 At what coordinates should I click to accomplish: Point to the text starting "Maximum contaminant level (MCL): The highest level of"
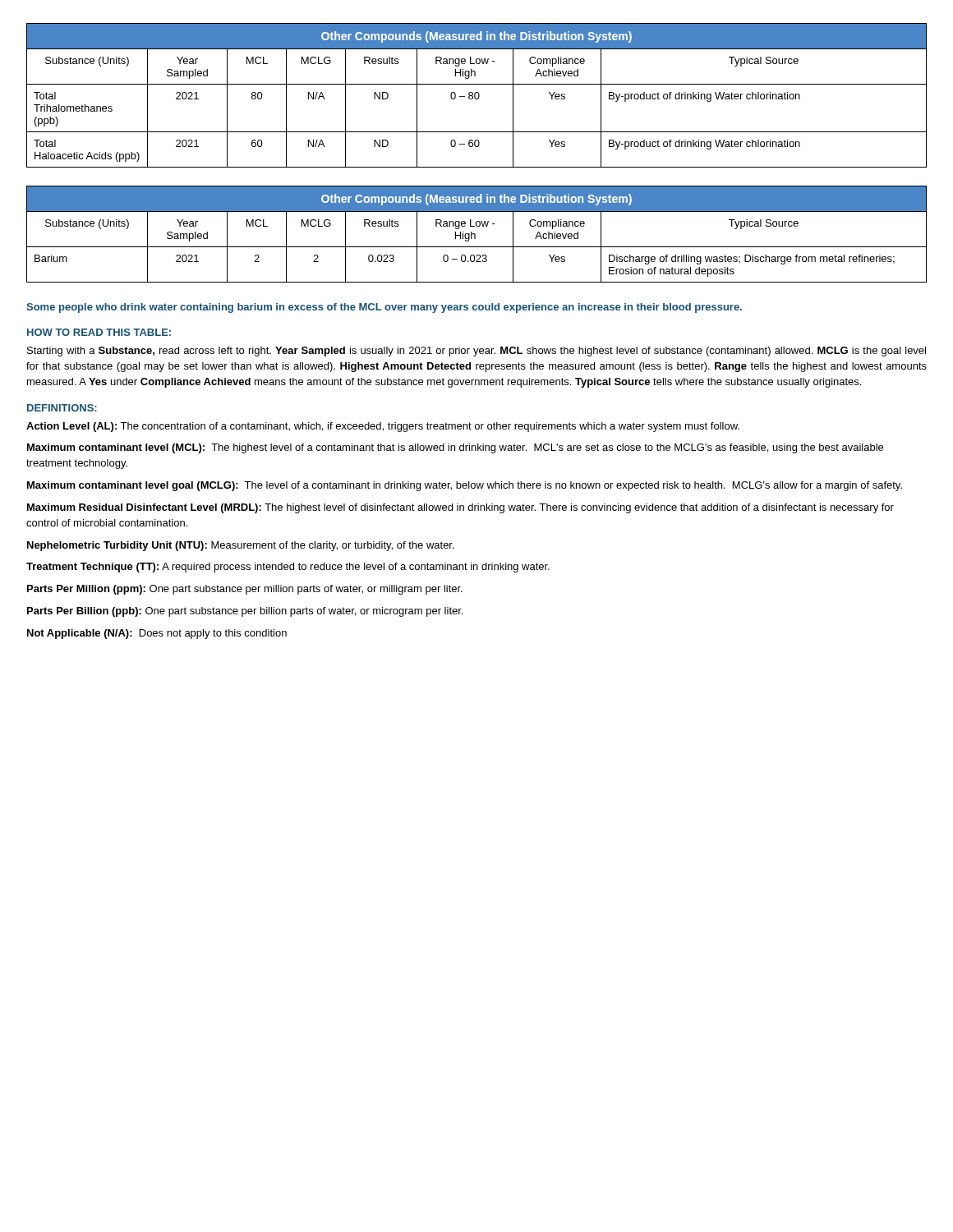tap(455, 455)
